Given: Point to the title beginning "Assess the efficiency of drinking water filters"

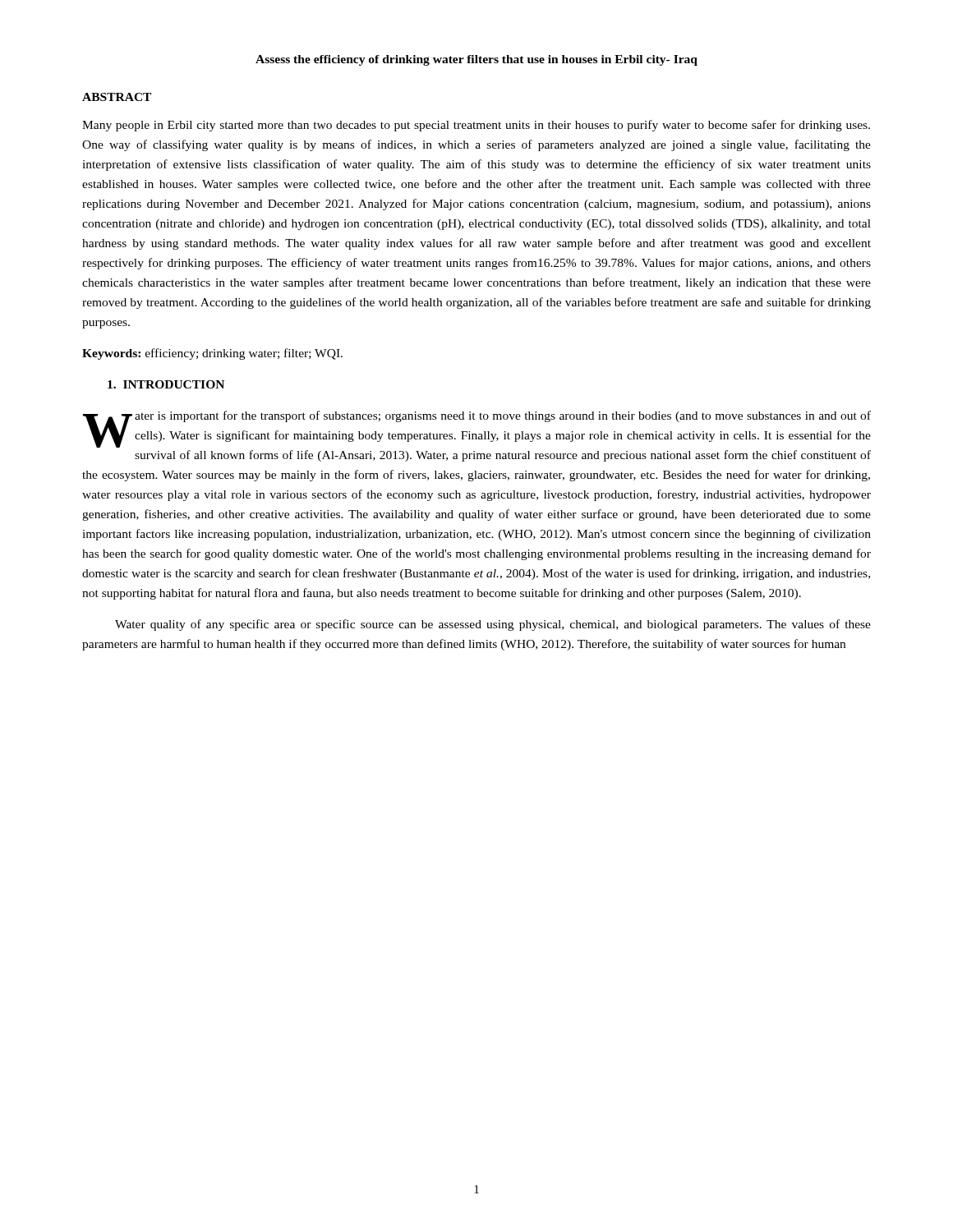Looking at the screenshot, I should 476,59.
